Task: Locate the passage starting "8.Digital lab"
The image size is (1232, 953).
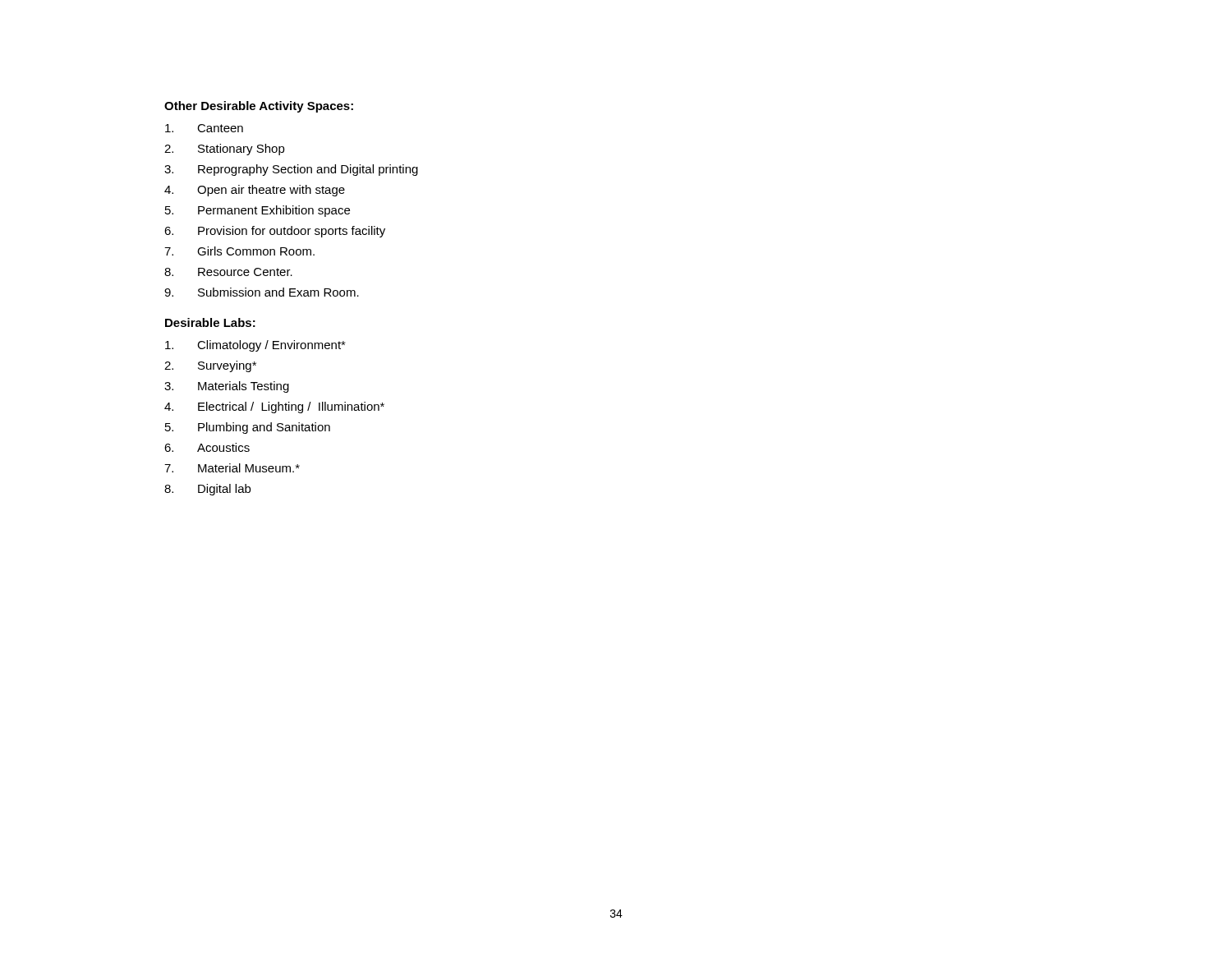Action: point(208,488)
